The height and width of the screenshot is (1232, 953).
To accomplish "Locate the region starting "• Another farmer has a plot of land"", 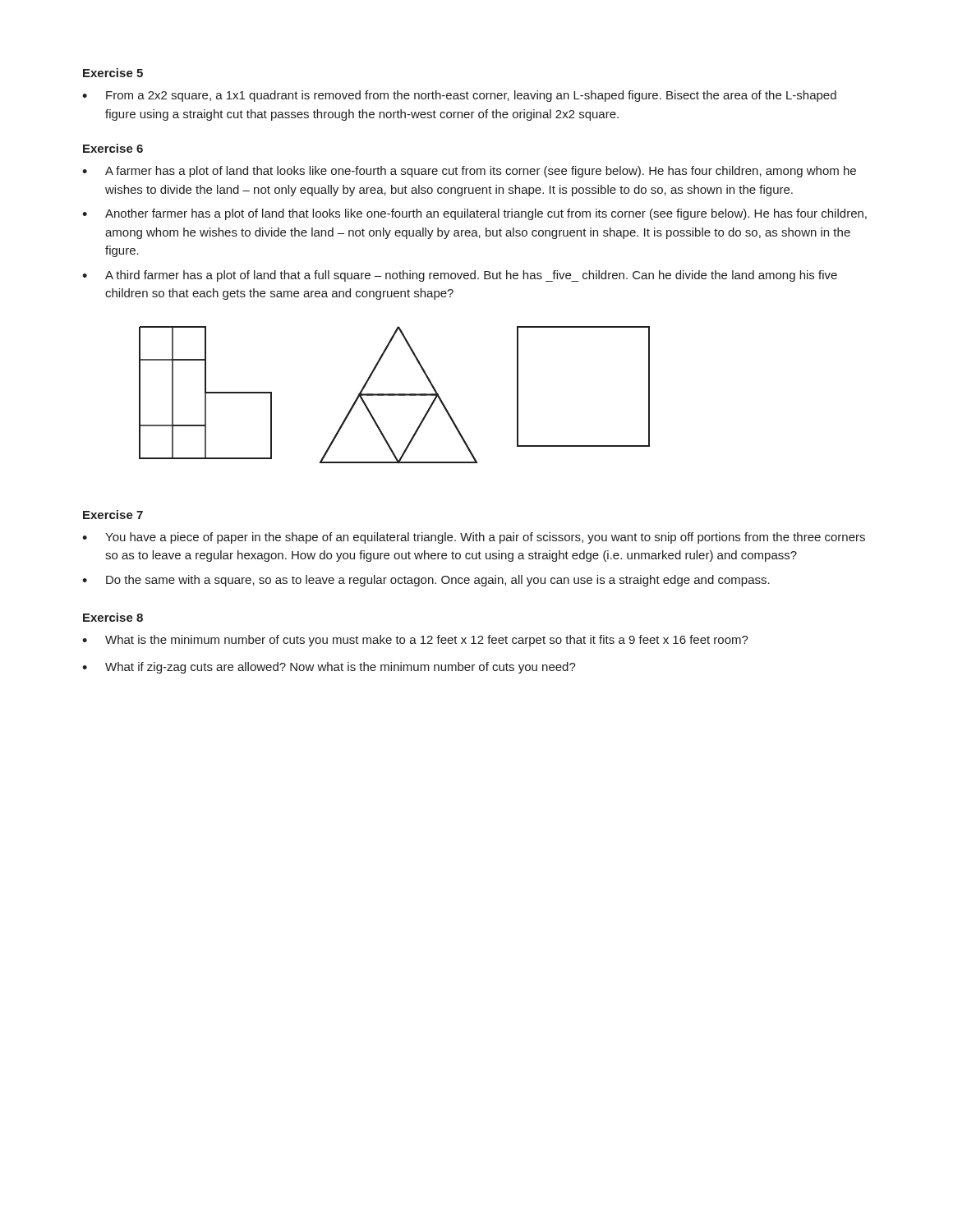I will 476,232.
